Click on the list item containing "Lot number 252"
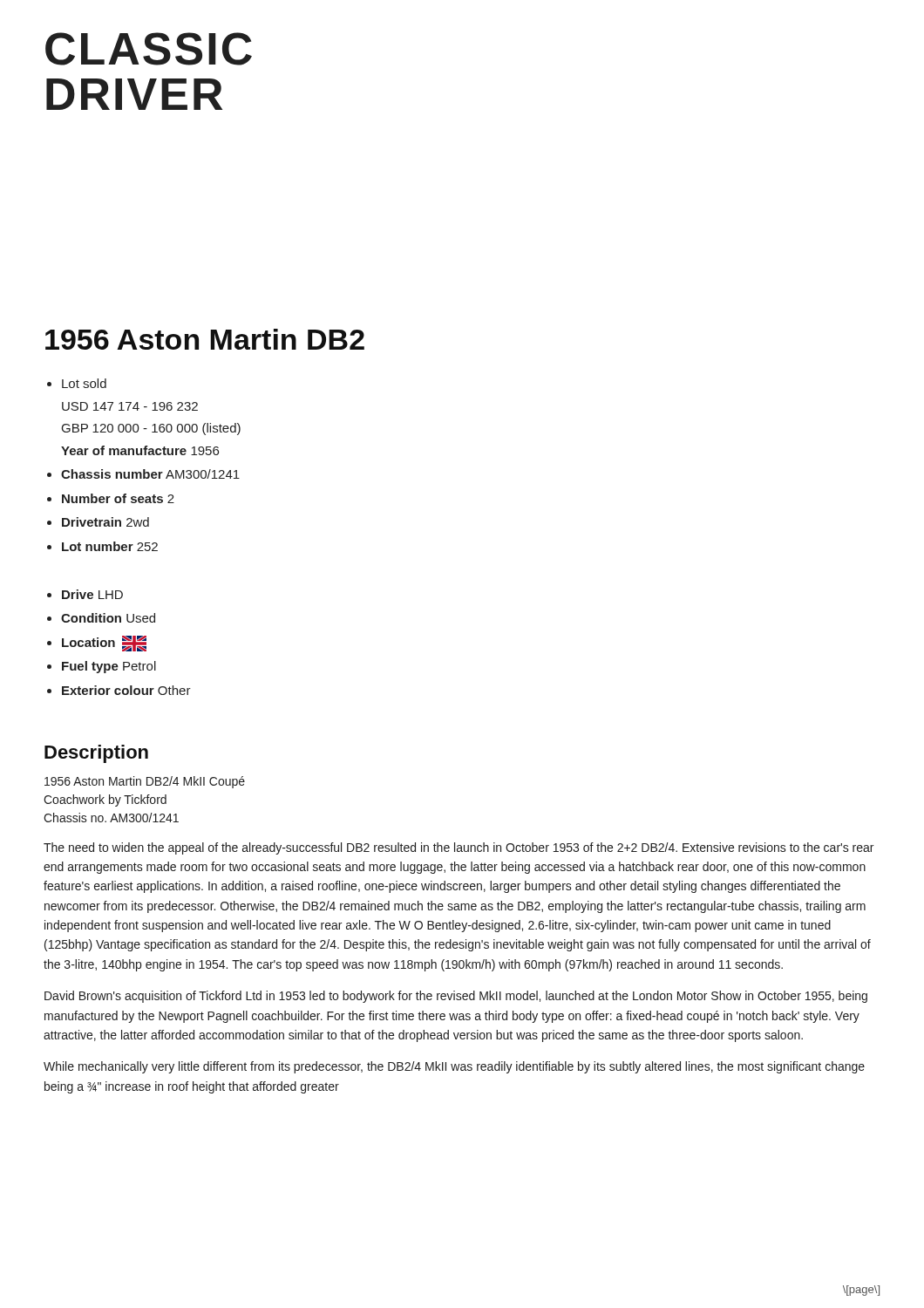Image resolution: width=924 pixels, height=1308 pixels. click(x=110, y=546)
